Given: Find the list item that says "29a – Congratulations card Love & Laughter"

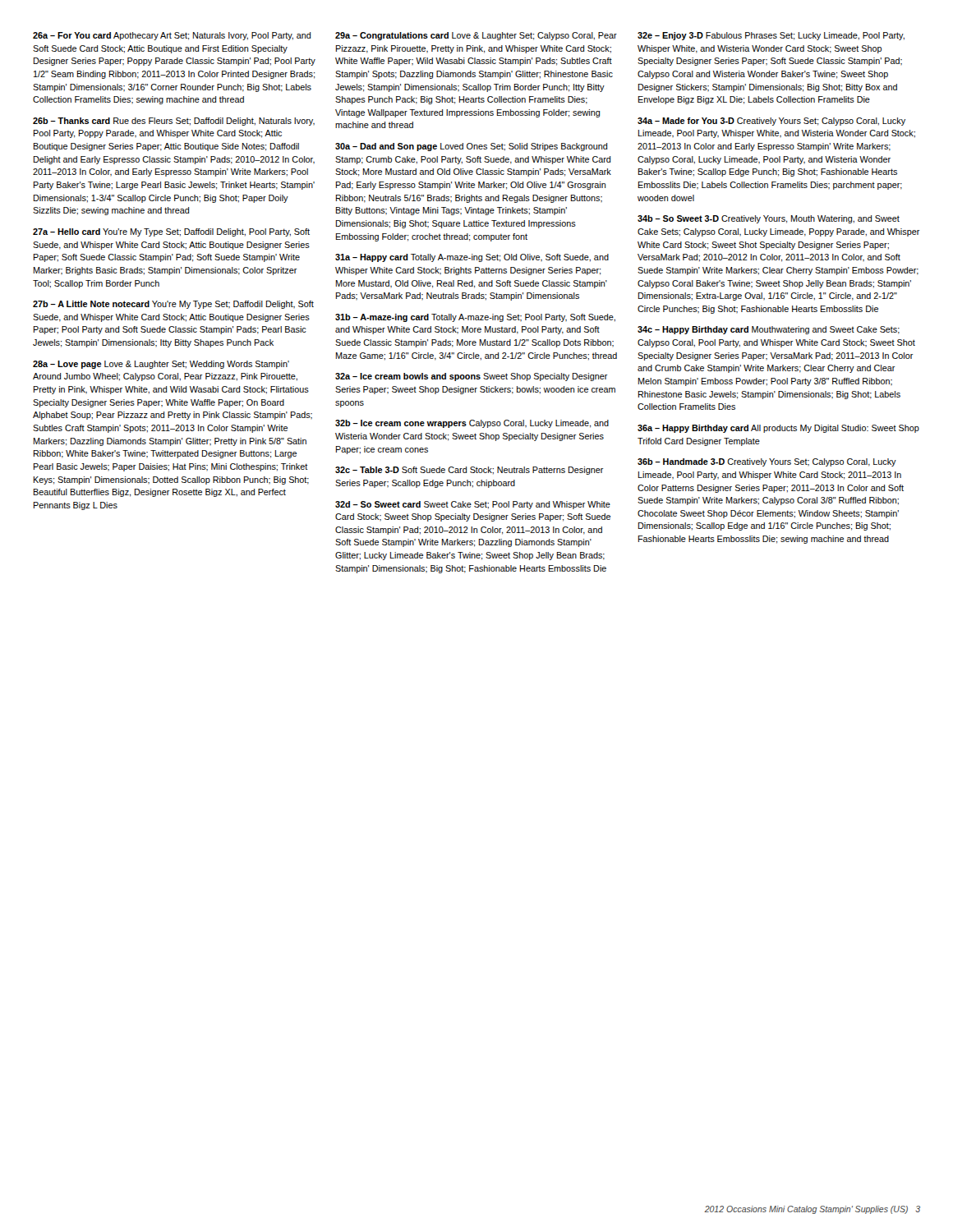Looking at the screenshot, I should (476, 80).
